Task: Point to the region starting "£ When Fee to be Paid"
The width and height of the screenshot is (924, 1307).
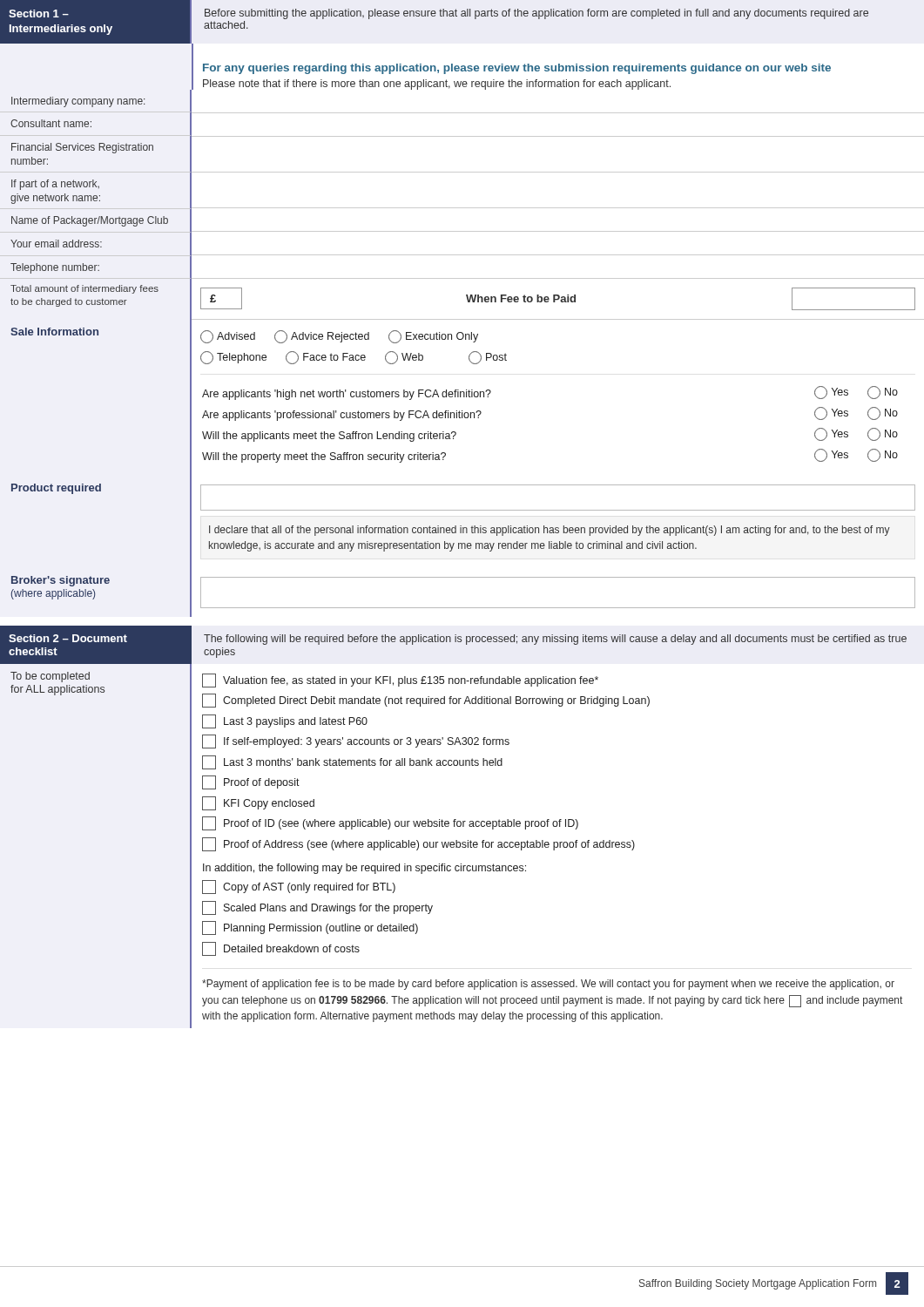Action: point(558,299)
